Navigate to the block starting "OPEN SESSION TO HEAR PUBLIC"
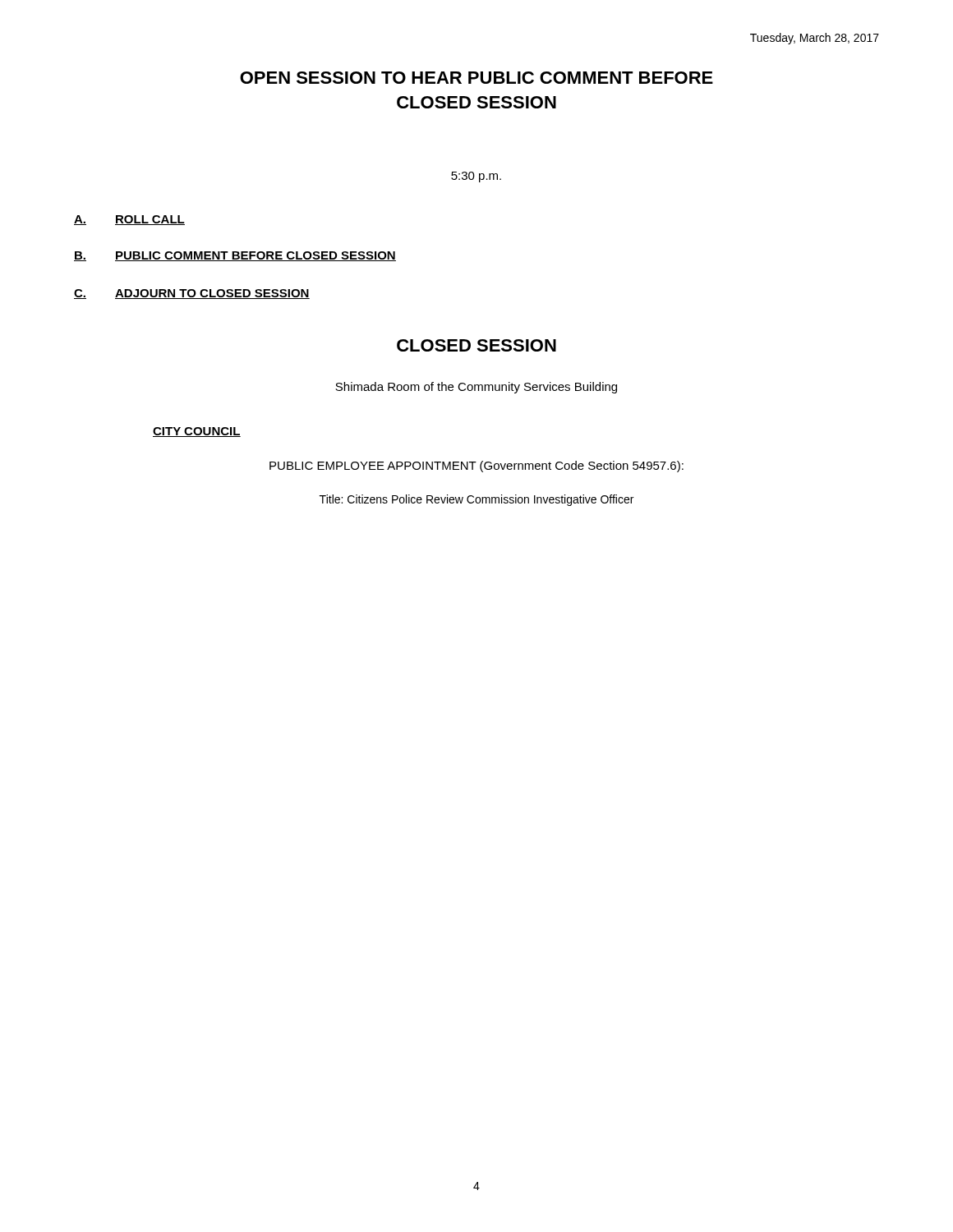Viewport: 953px width, 1232px height. (x=476, y=90)
